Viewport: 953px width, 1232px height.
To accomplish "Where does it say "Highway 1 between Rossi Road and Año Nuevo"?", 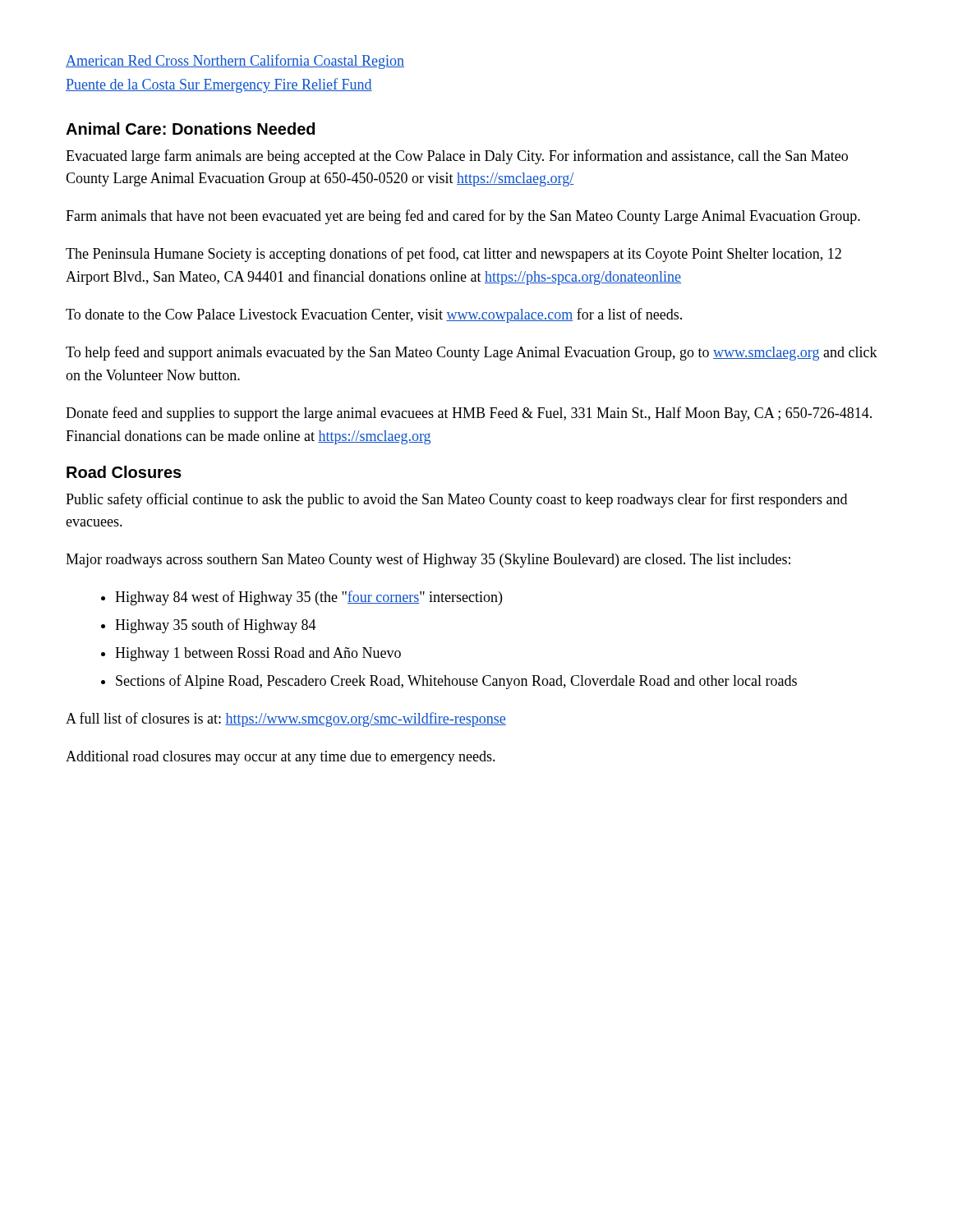I will click(x=258, y=653).
